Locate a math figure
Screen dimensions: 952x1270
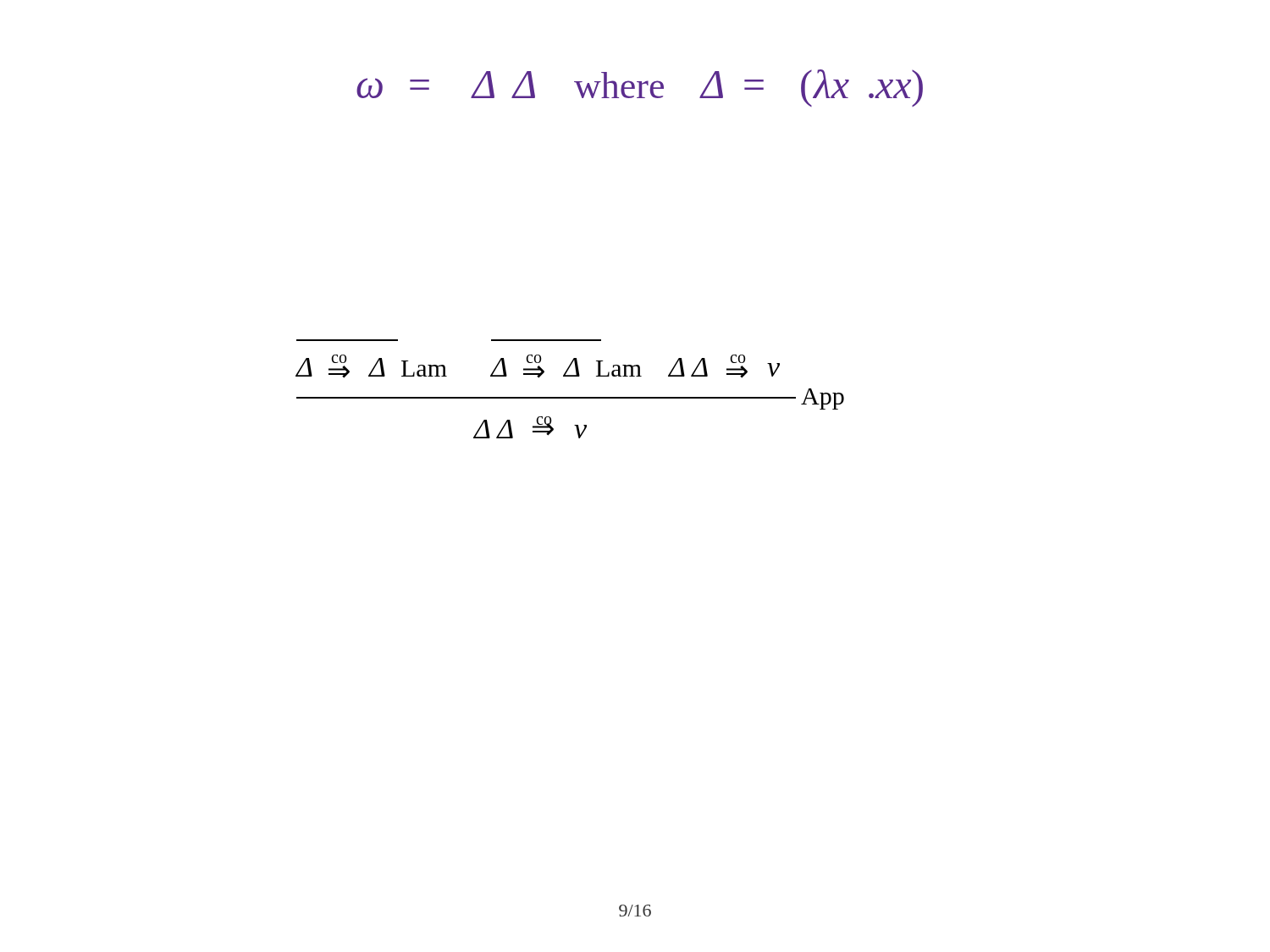(635, 398)
